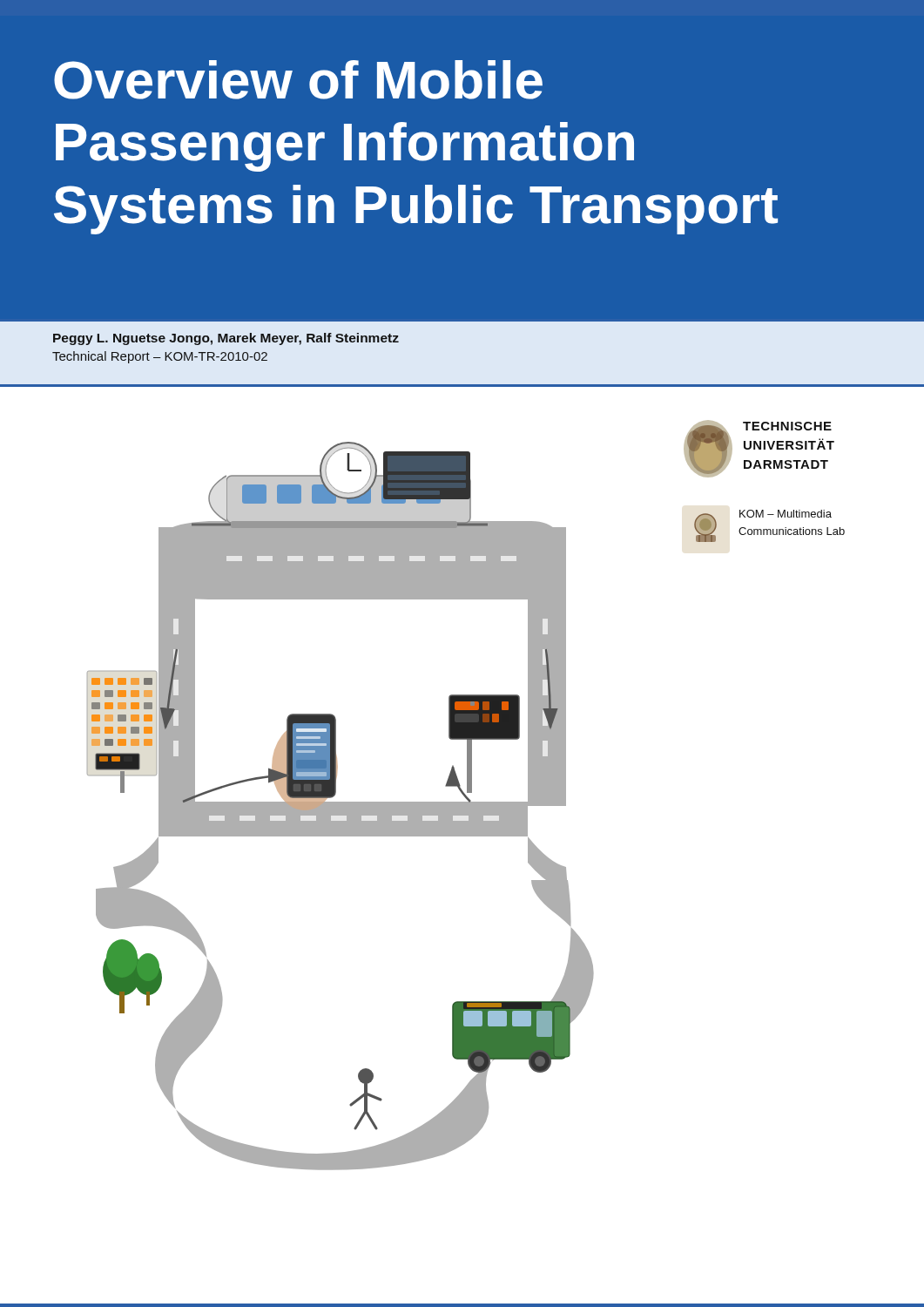Image resolution: width=924 pixels, height=1307 pixels.
Task: Click a illustration
Action: pos(462,828)
